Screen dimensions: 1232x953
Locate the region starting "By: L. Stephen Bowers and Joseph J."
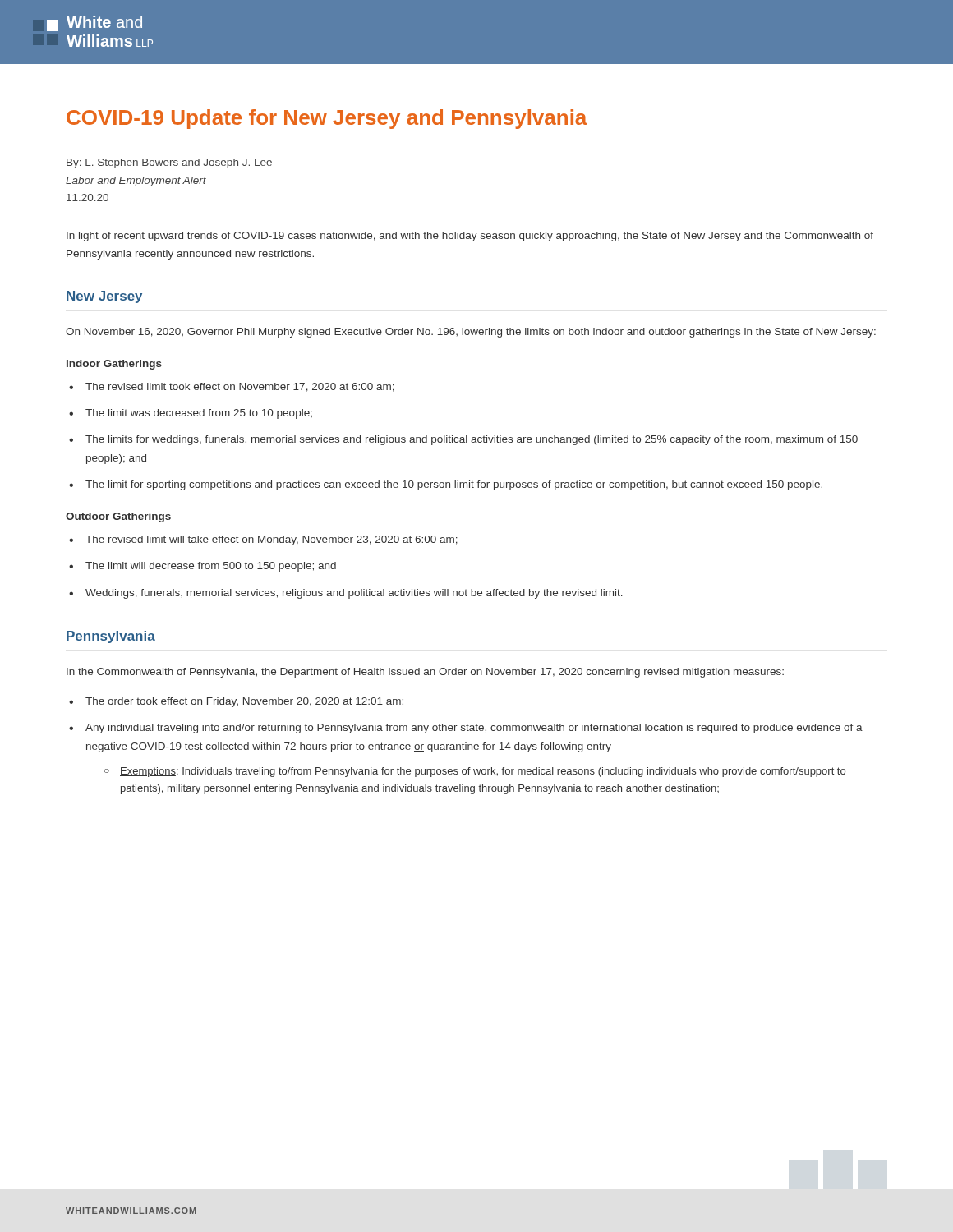pyautogui.click(x=169, y=180)
